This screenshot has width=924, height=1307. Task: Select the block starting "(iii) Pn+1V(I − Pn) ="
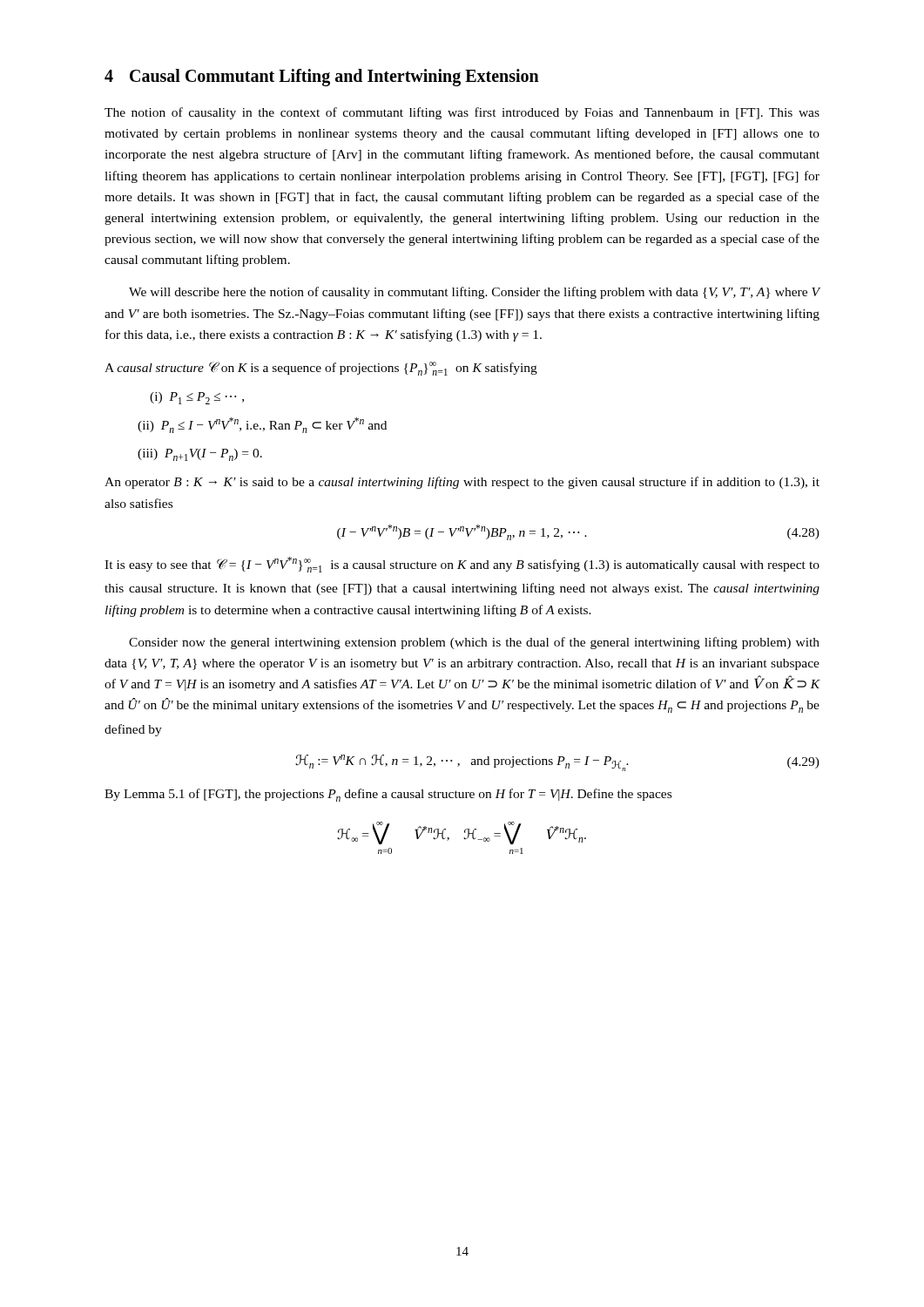click(x=200, y=455)
